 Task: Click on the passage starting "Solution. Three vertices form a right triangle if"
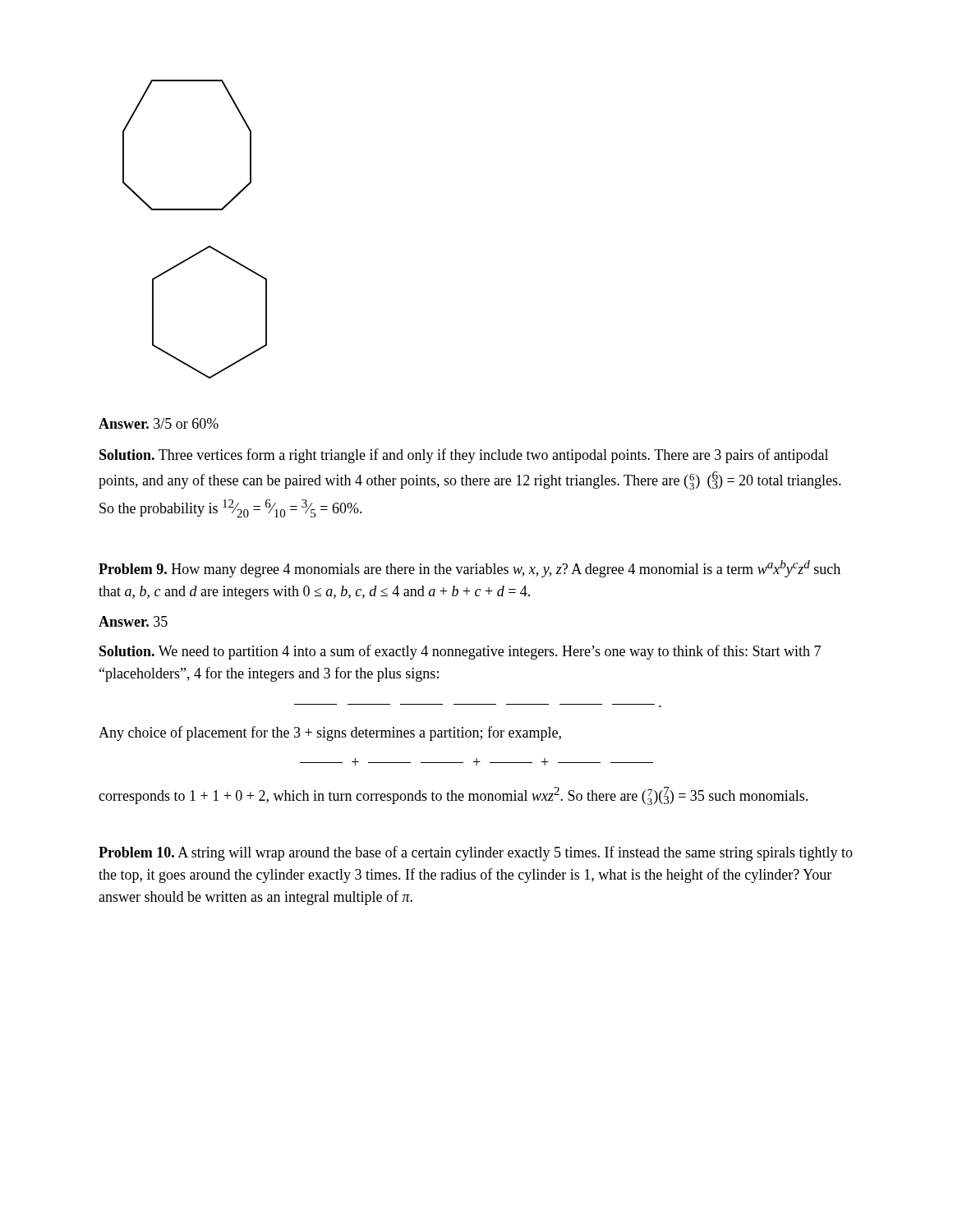(x=476, y=483)
